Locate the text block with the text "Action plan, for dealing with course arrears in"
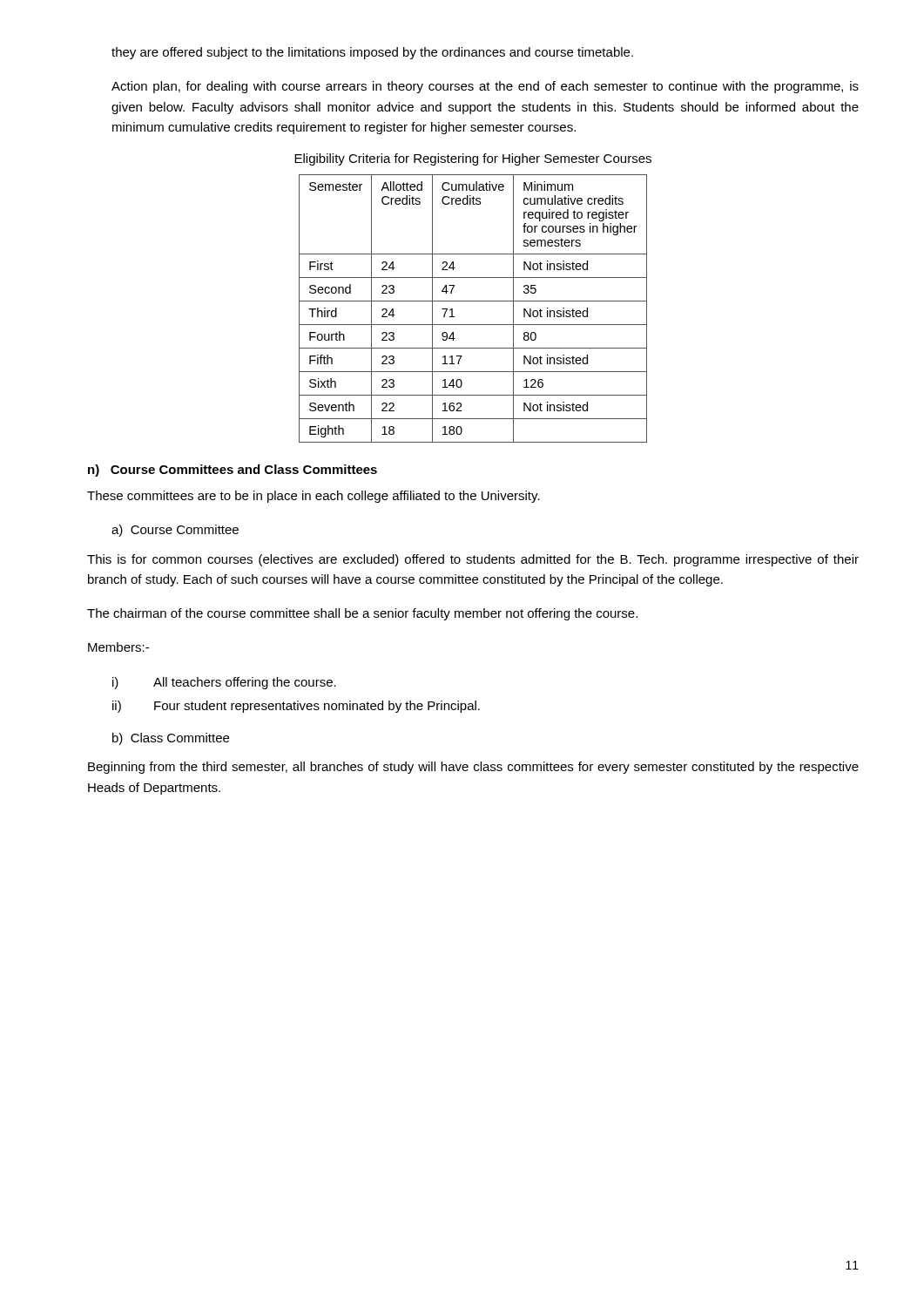 [x=485, y=106]
